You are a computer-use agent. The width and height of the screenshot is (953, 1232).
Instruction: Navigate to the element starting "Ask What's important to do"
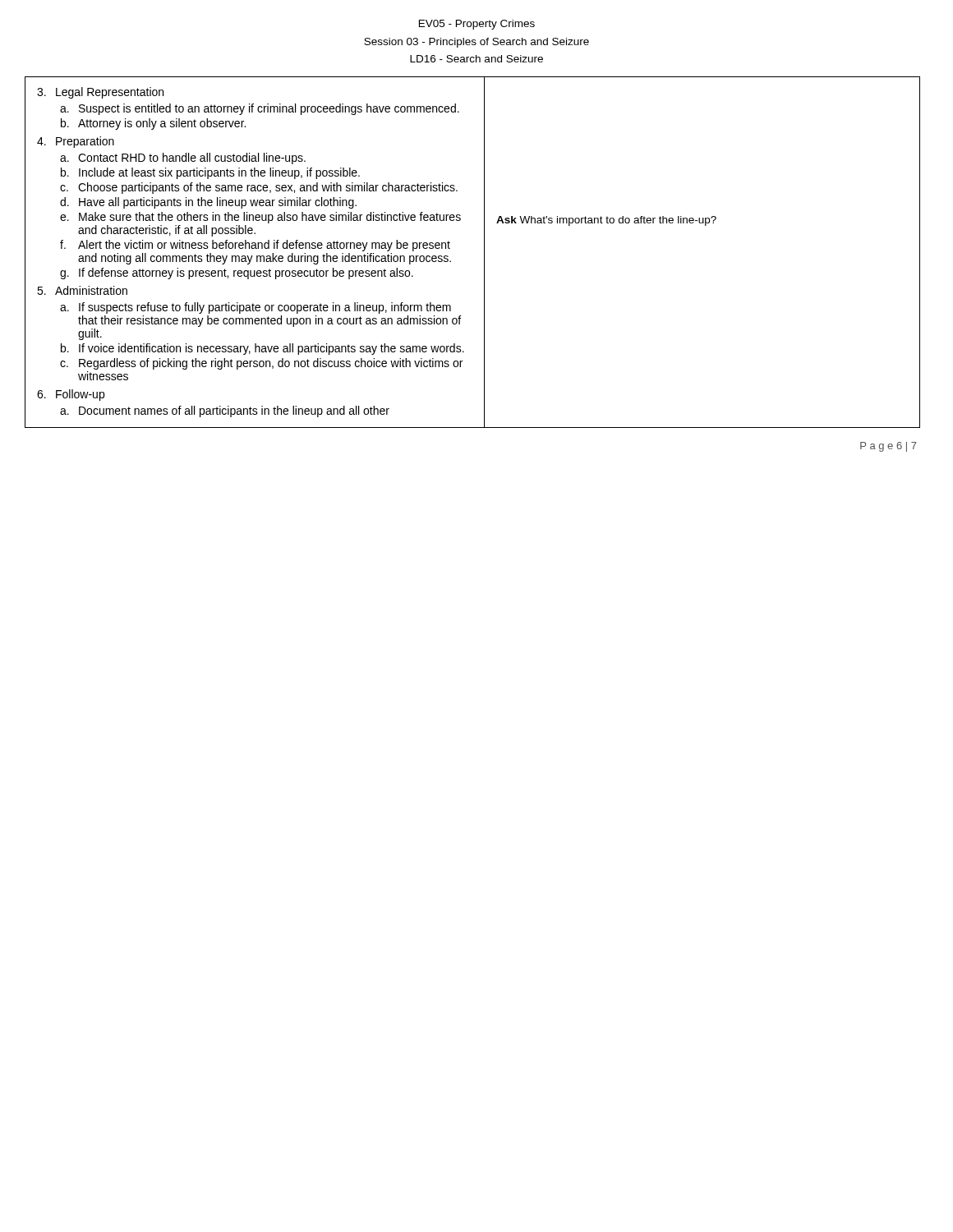click(x=606, y=220)
